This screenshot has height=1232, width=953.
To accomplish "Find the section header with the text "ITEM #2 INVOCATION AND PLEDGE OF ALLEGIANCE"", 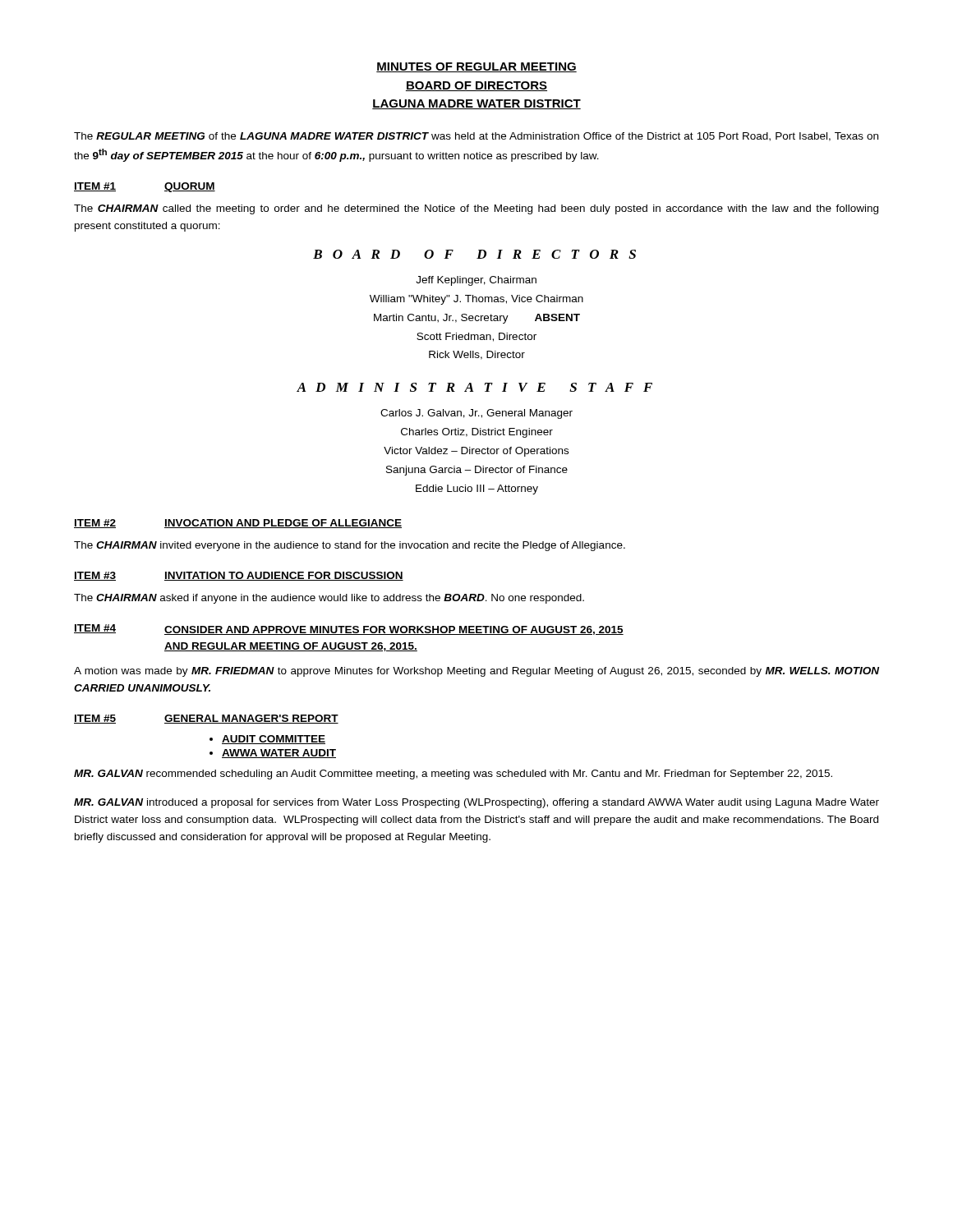I will point(238,523).
